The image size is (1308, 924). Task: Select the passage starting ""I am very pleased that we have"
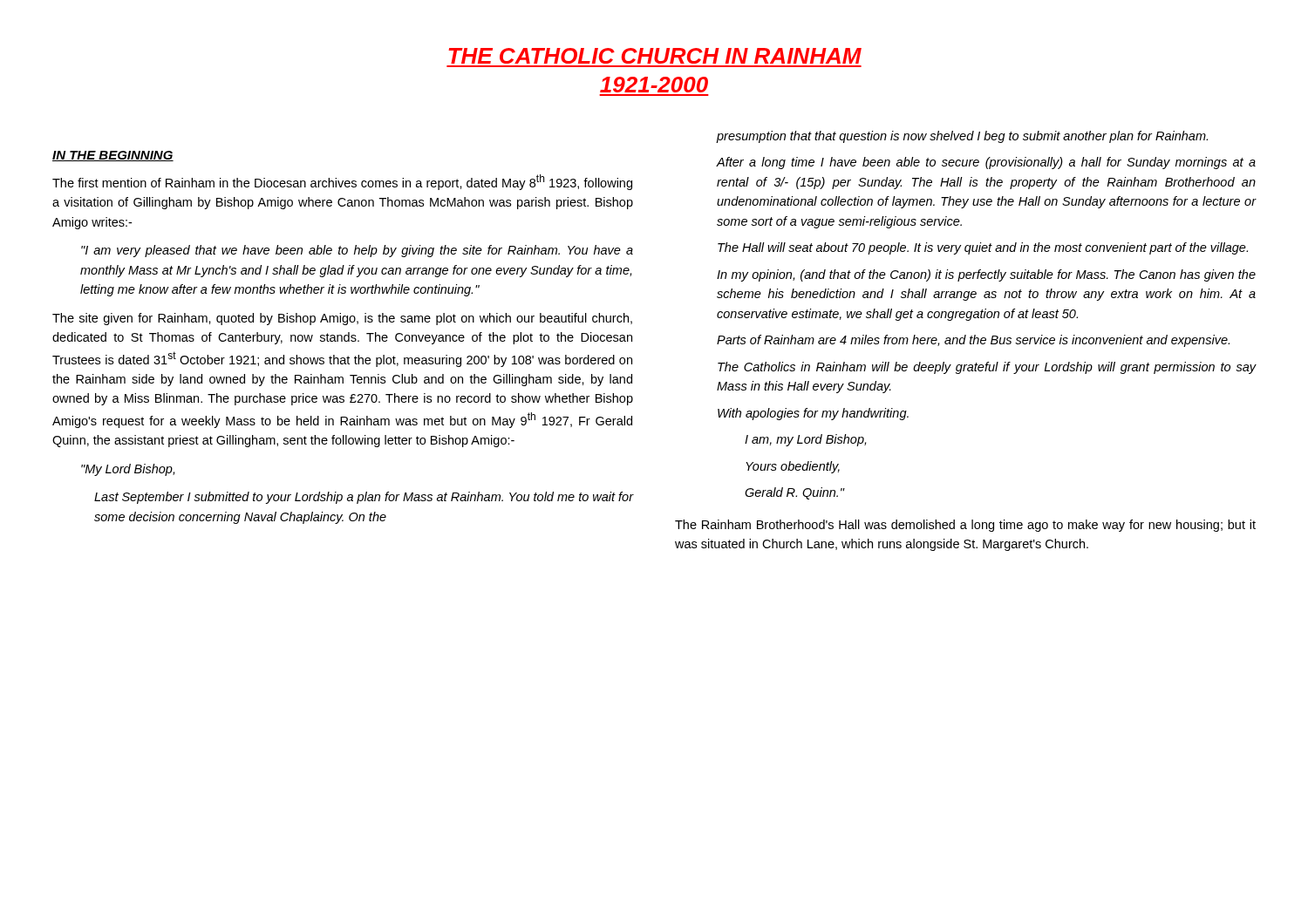[357, 270]
